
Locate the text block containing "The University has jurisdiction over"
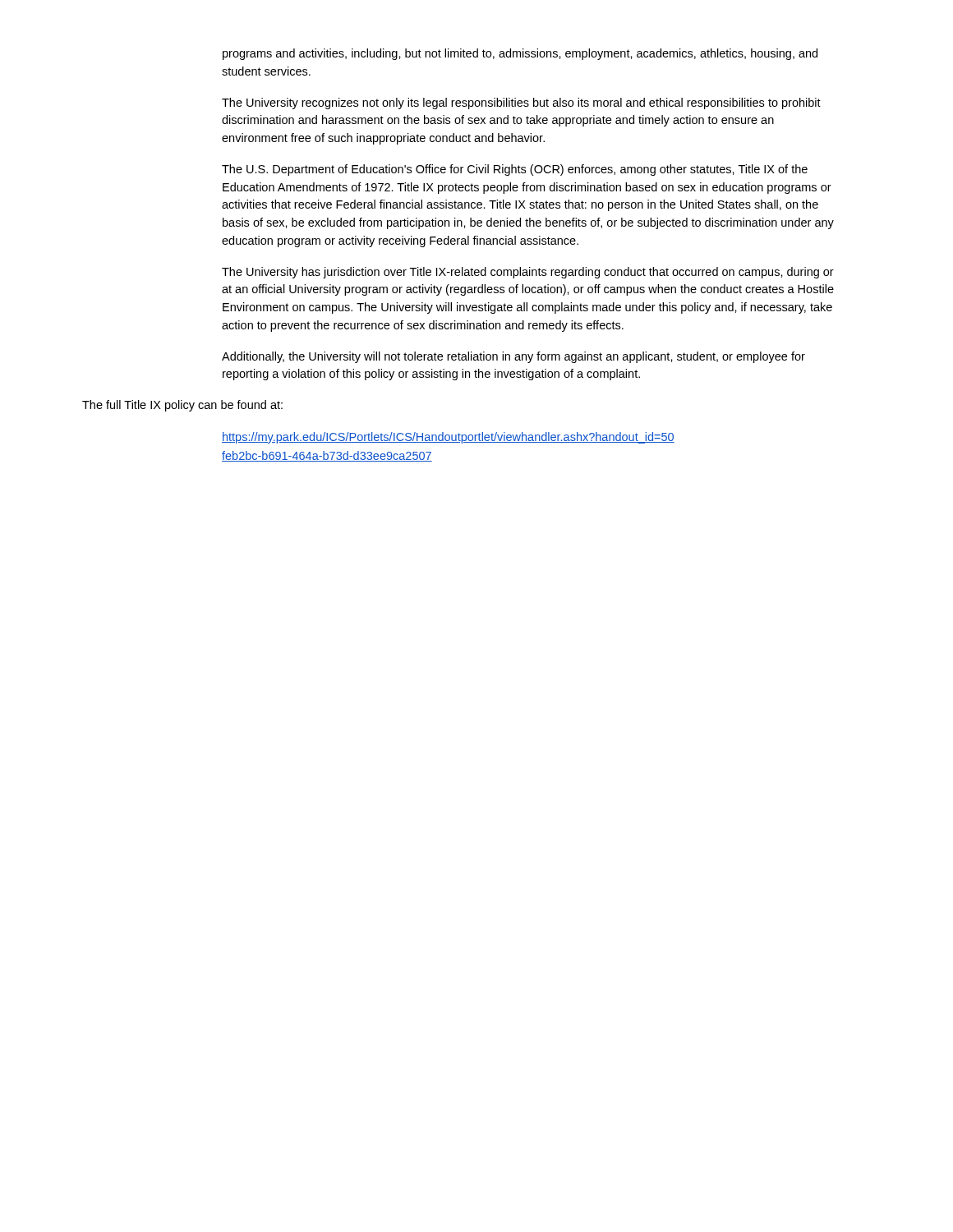[528, 298]
